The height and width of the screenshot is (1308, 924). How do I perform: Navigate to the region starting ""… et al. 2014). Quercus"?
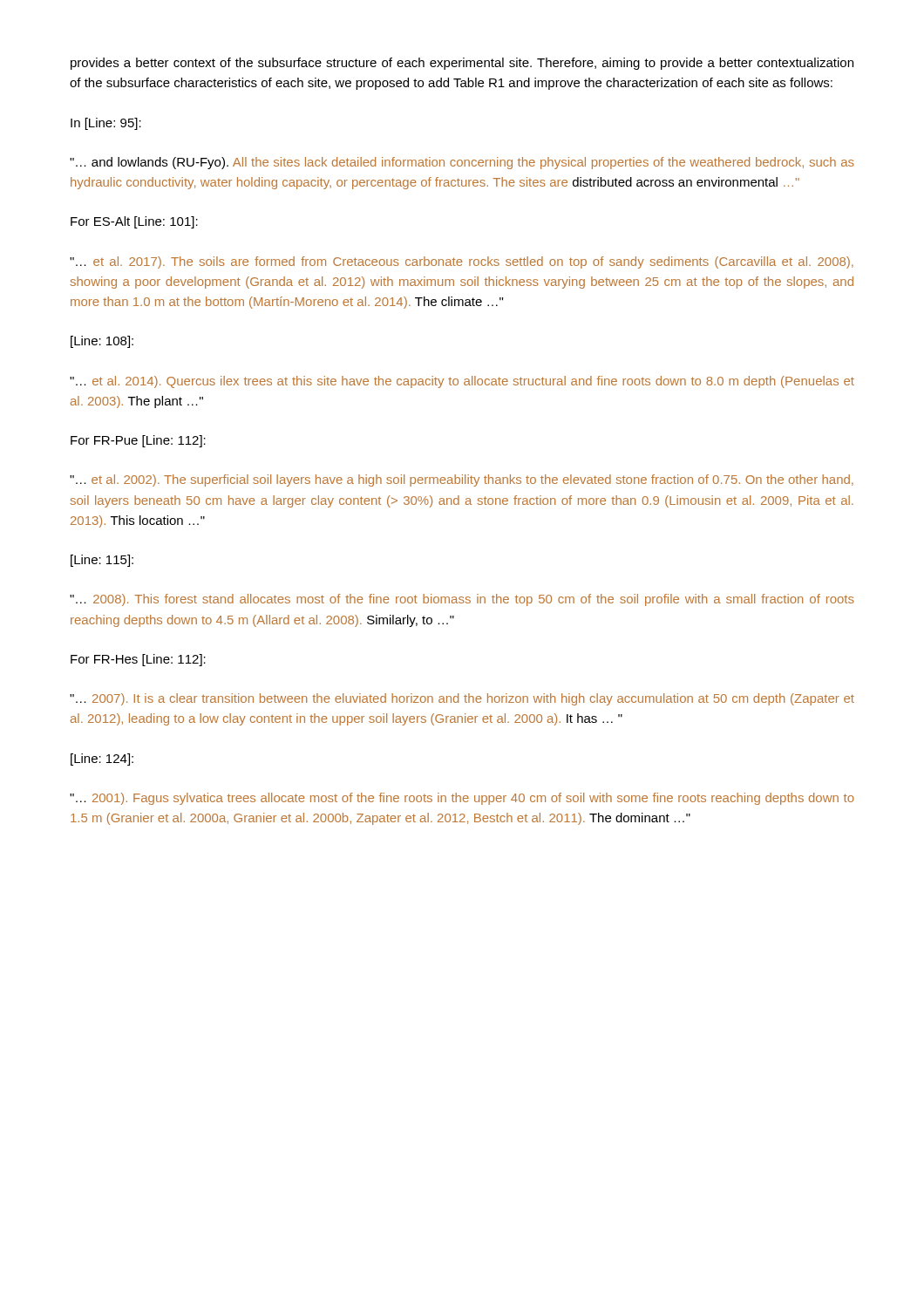coord(462,390)
